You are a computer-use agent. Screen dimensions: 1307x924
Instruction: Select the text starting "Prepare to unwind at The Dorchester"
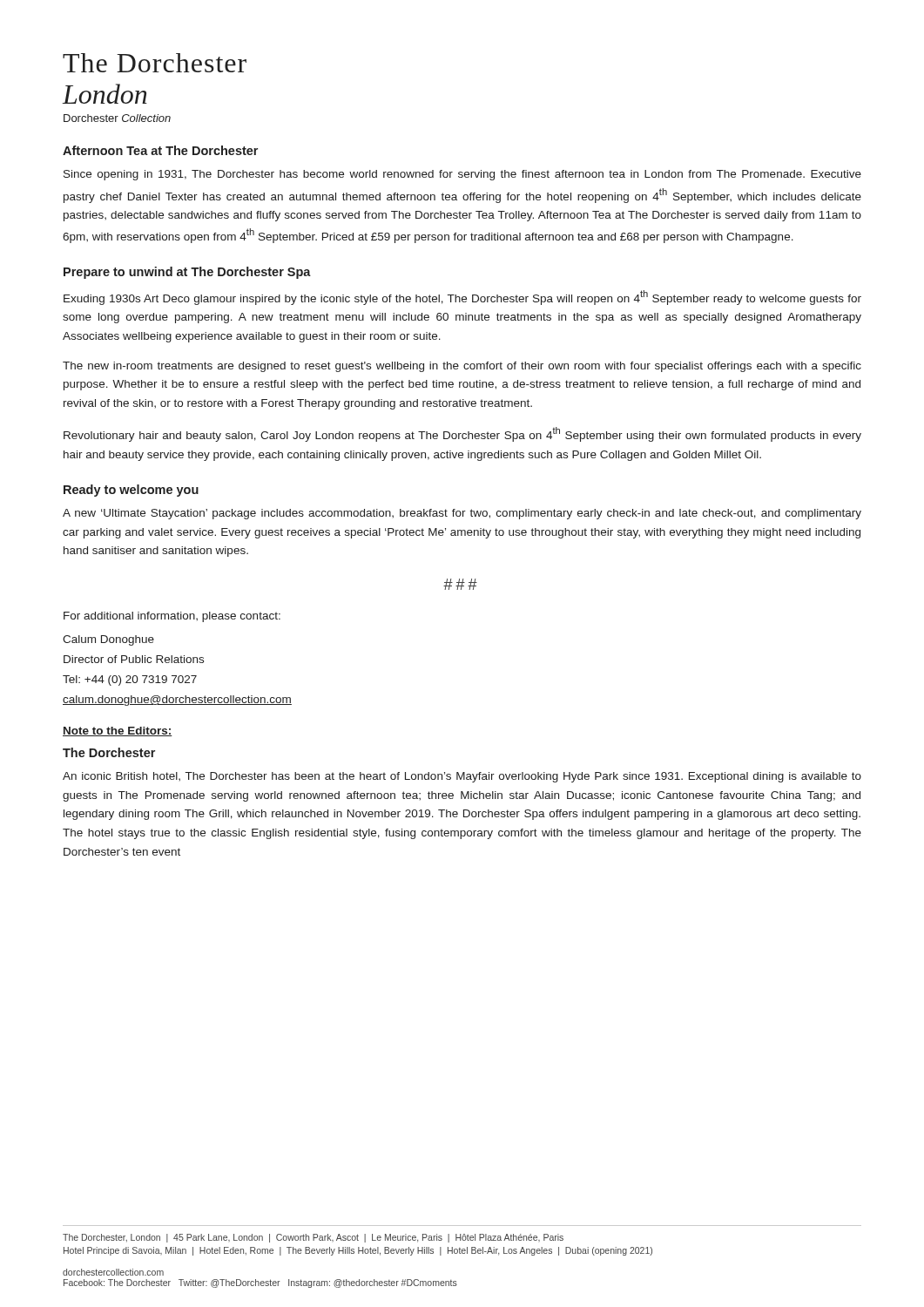[187, 272]
